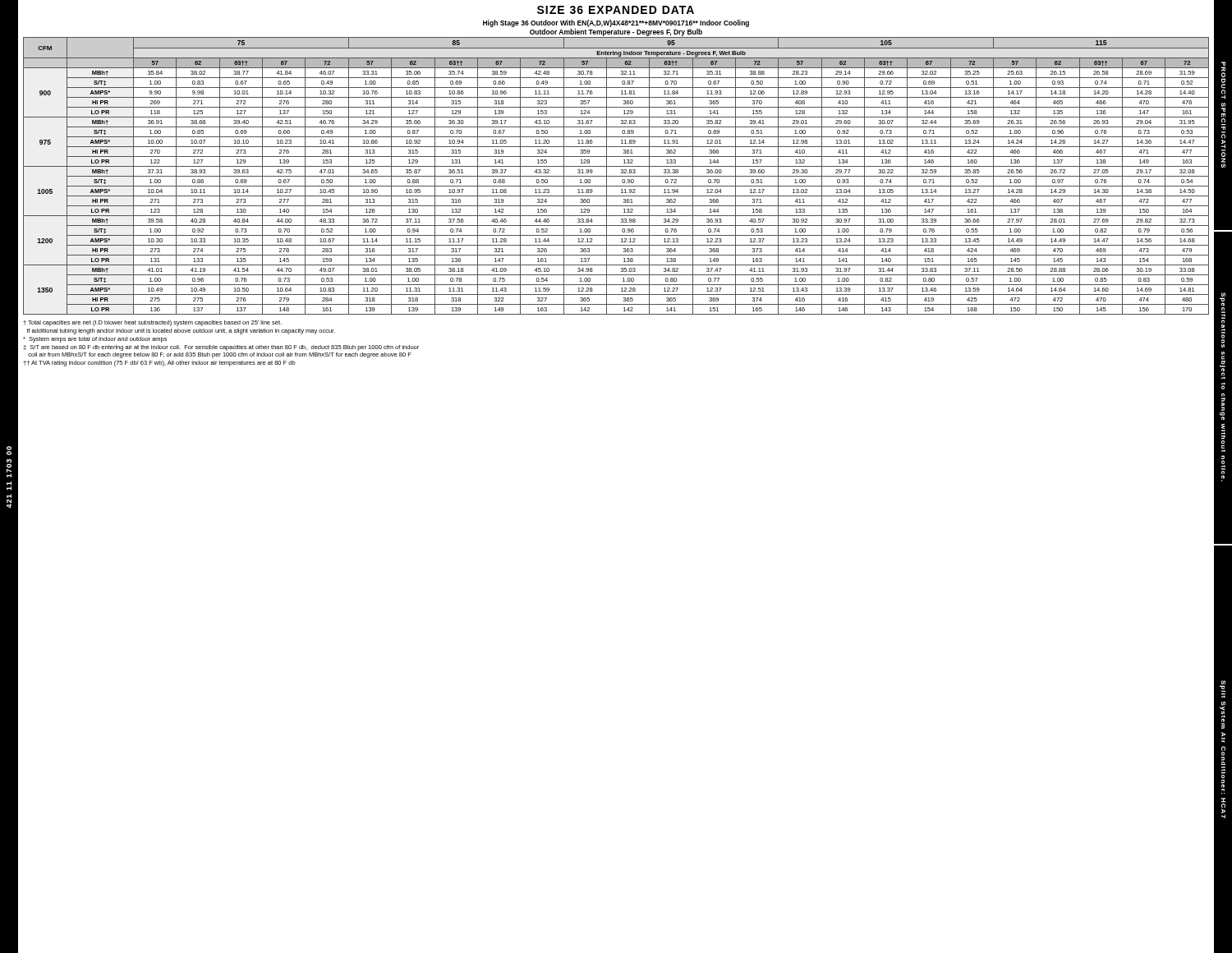Where is the passage that starts "†† At TVA rating"?

159,364
